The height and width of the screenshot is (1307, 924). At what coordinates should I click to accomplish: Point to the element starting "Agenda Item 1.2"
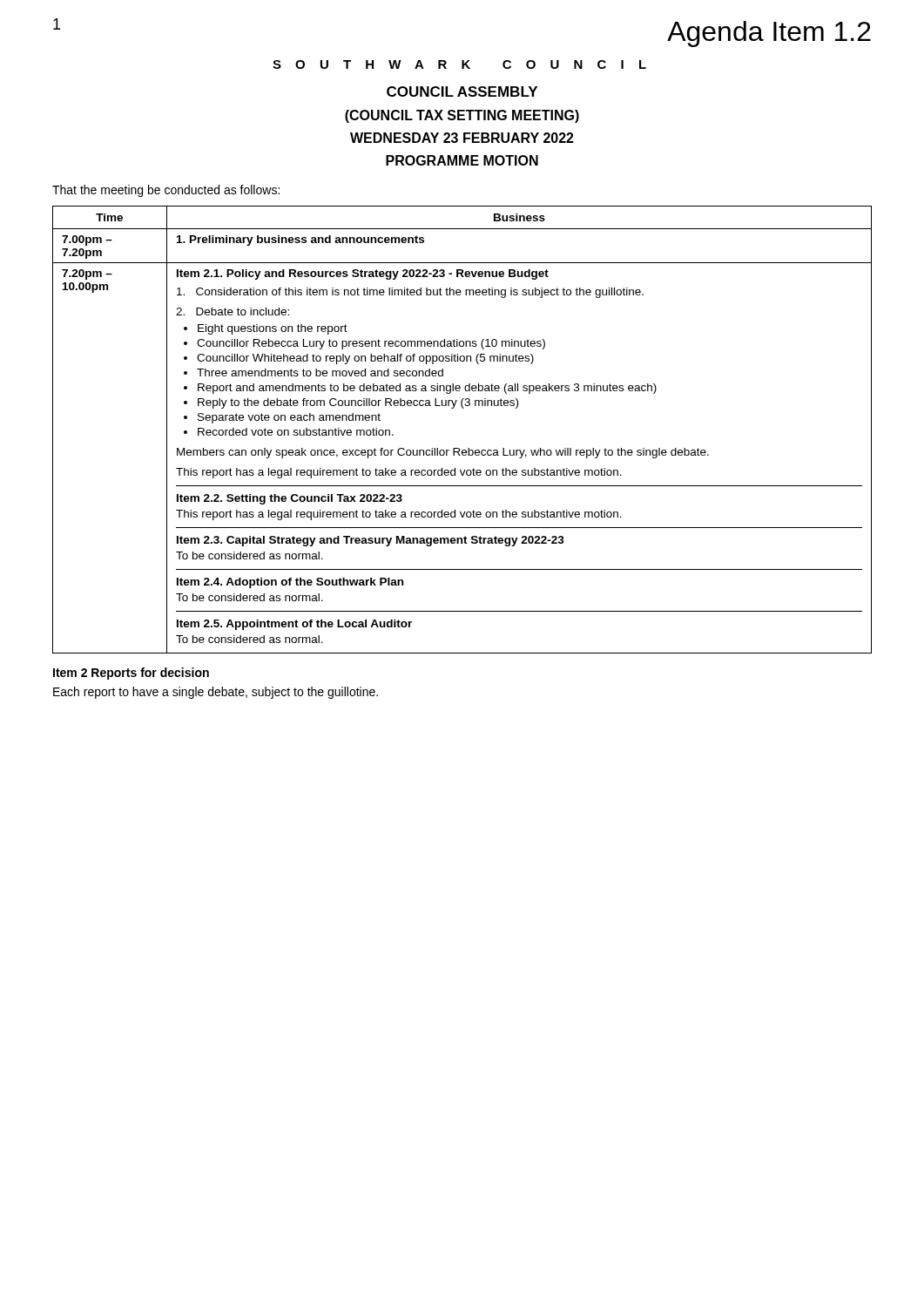[769, 31]
